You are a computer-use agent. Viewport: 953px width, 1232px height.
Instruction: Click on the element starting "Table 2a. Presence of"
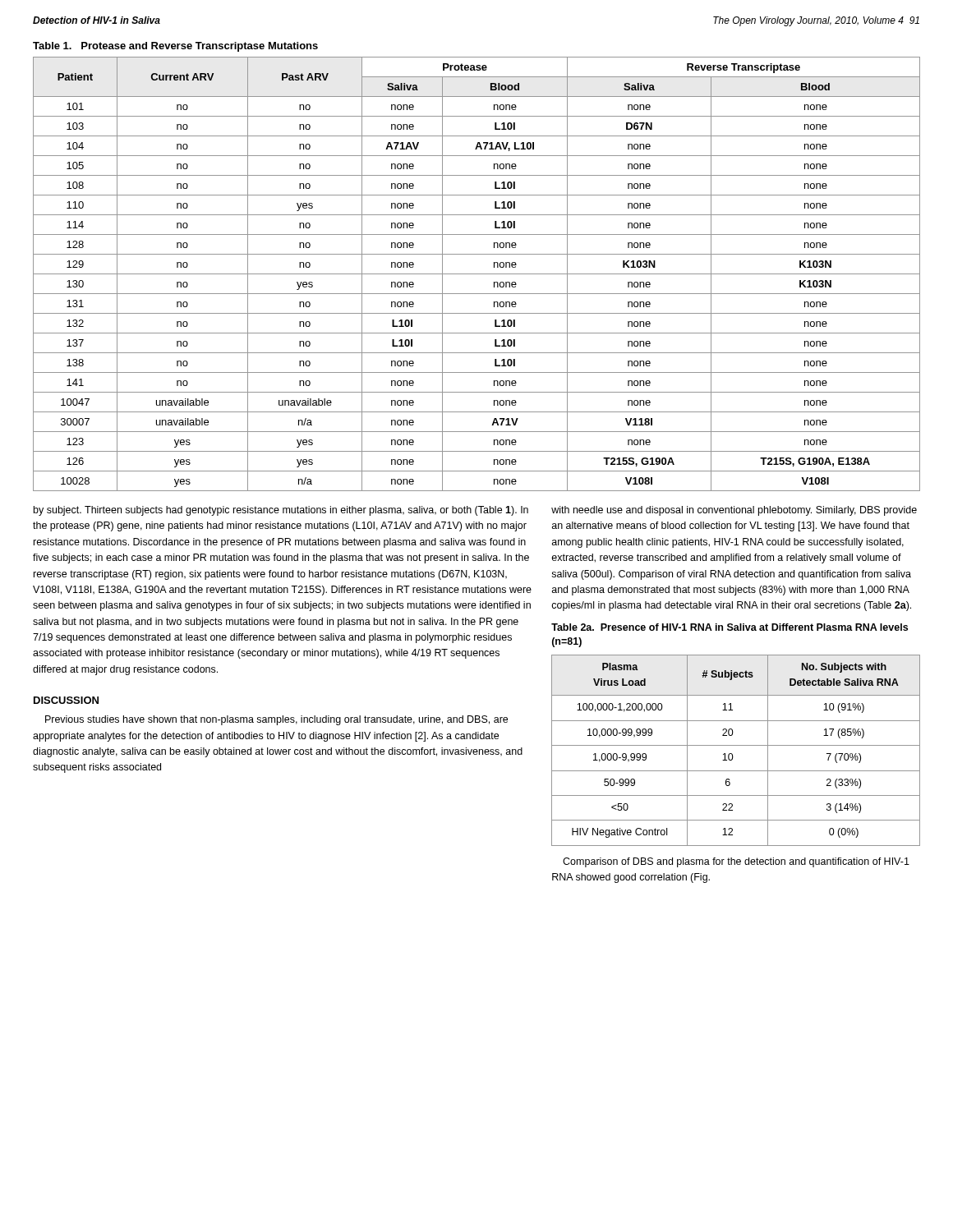pyautogui.click(x=730, y=634)
